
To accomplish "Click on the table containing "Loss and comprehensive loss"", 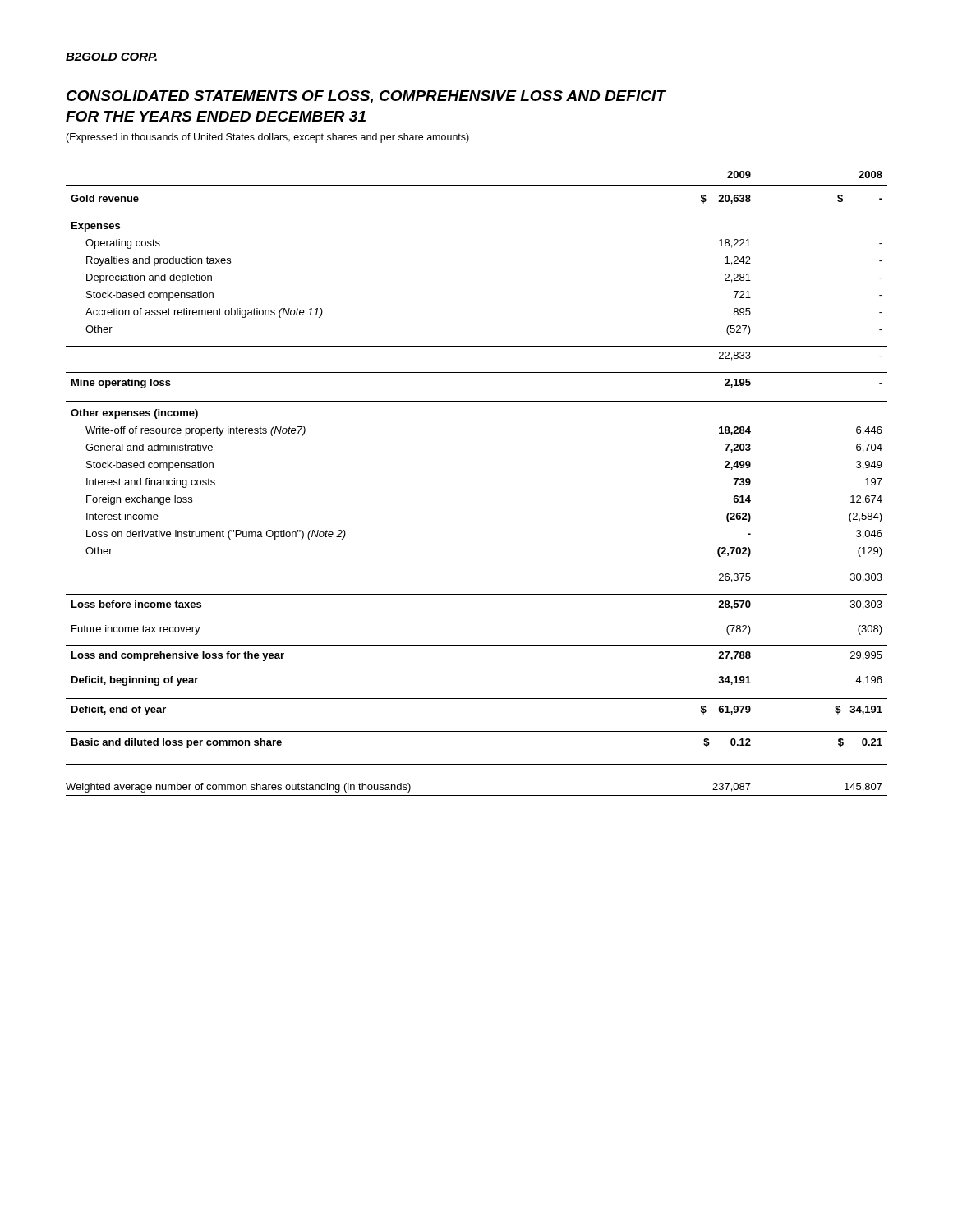I will coord(476,484).
